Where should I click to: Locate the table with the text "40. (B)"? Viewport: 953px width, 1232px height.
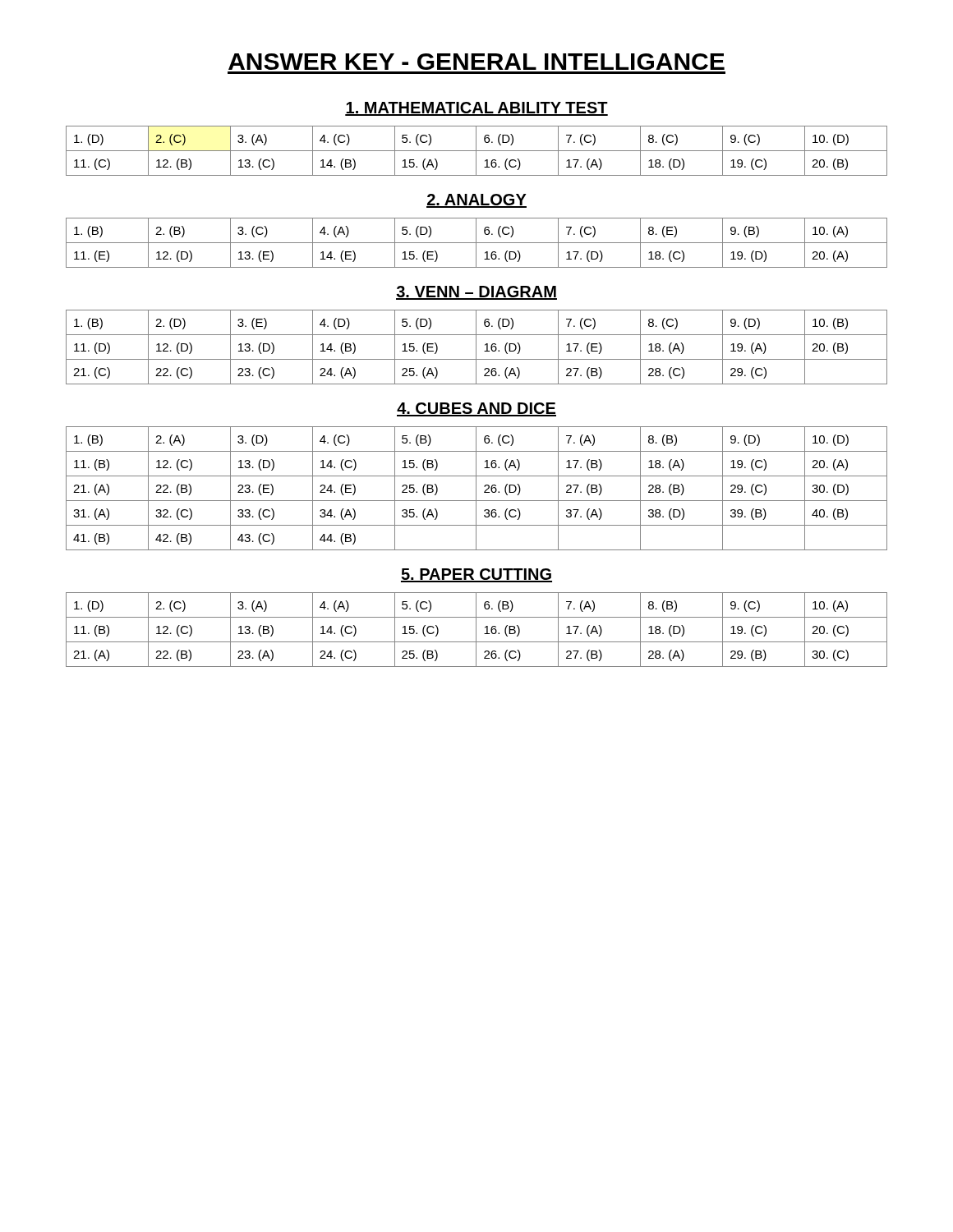coord(476,488)
